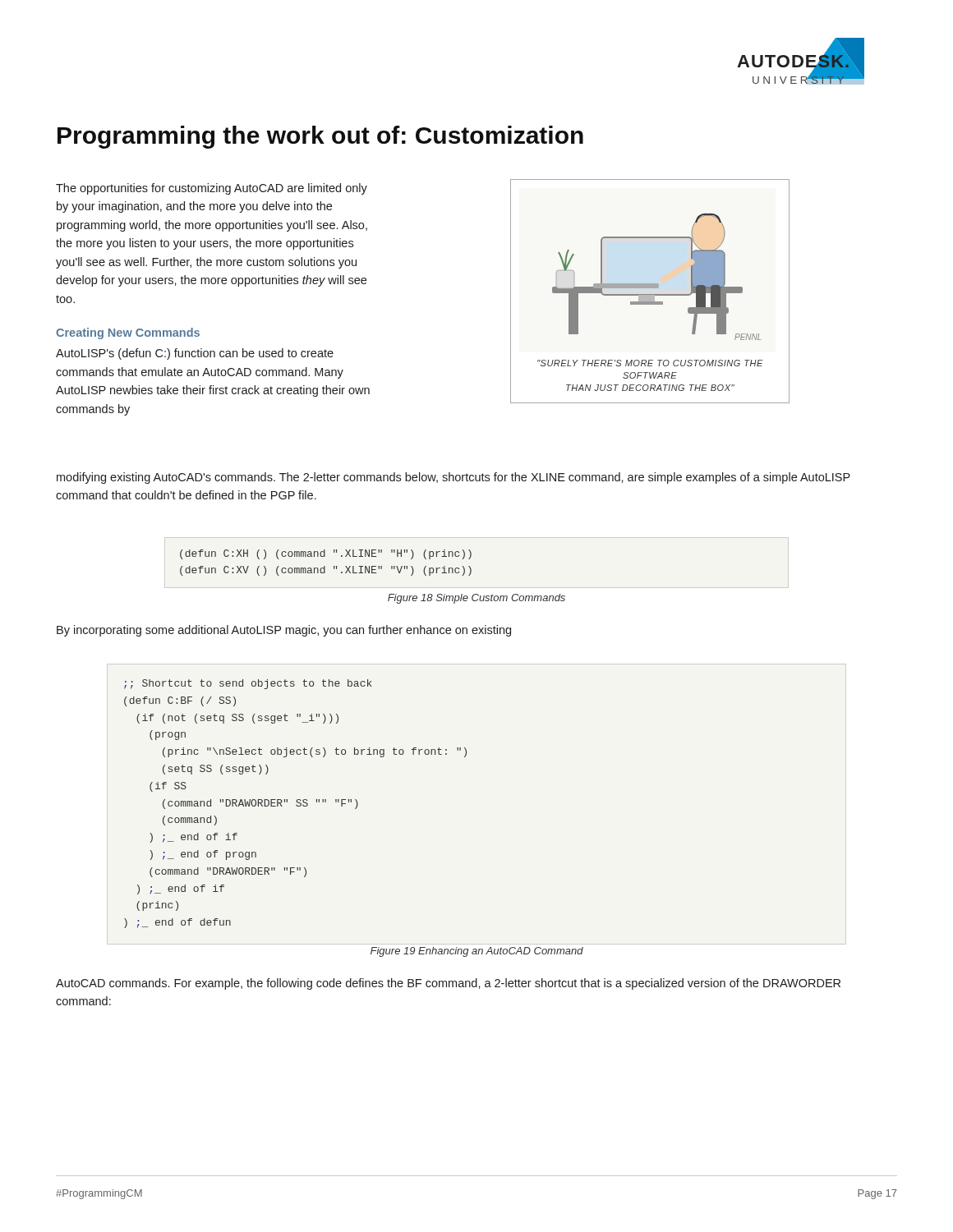The width and height of the screenshot is (953, 1232).
Task: Locate the block of text that opens with "By incorporating some additional AutoLISP magic, you"
Action: click(284, 630)
